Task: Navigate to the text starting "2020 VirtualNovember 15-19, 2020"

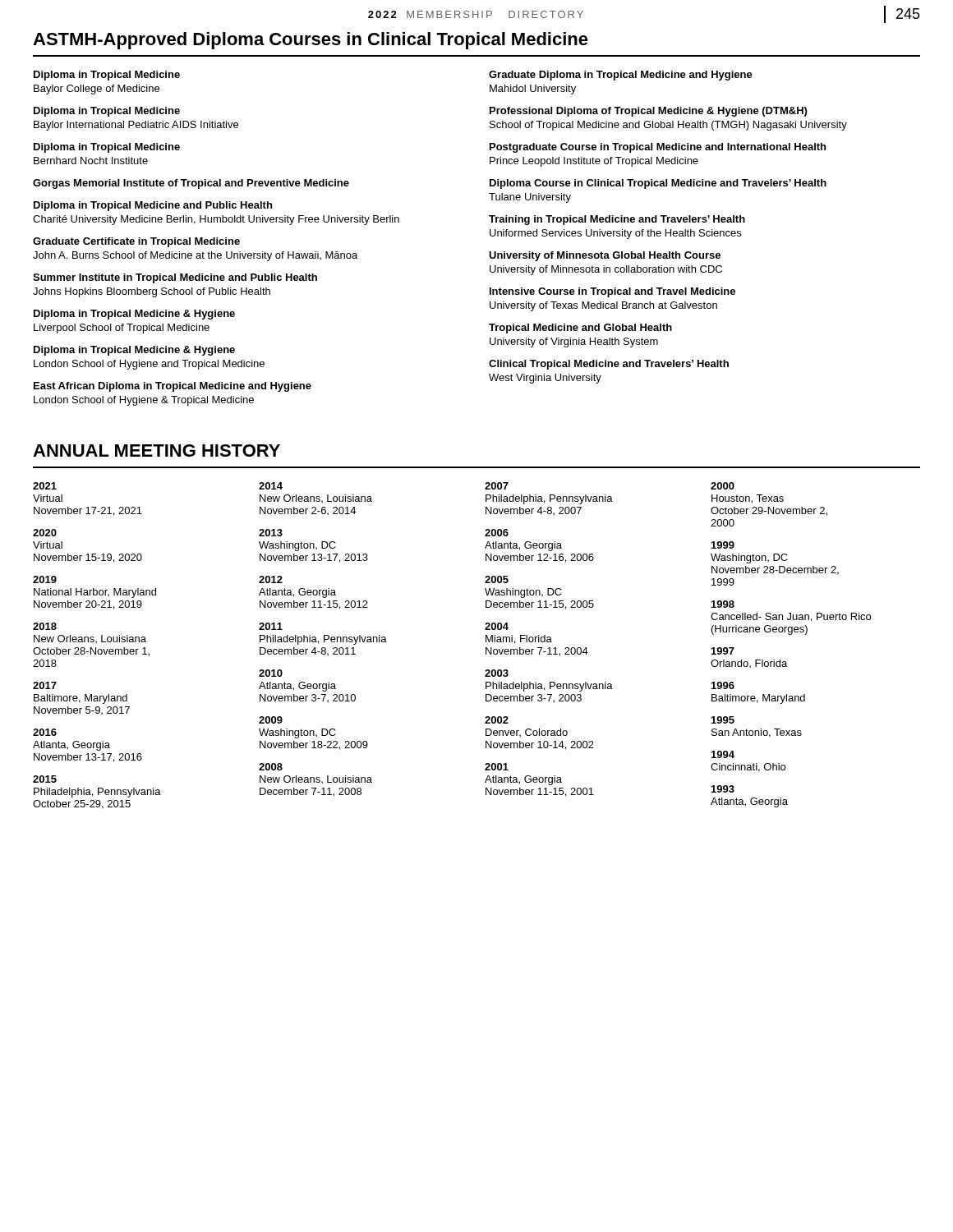Action: 138,545
